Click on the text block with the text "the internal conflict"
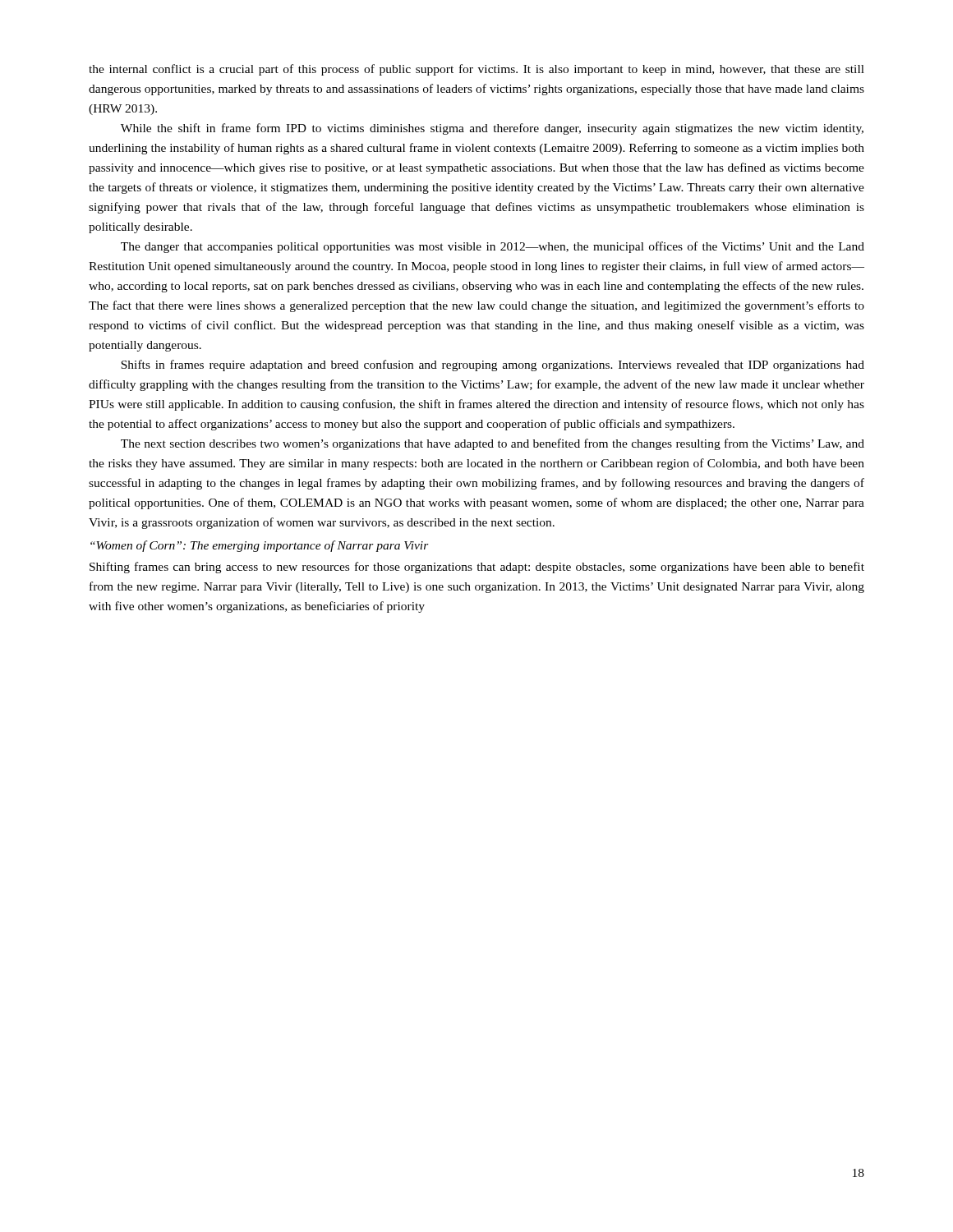 pos(476,89)
